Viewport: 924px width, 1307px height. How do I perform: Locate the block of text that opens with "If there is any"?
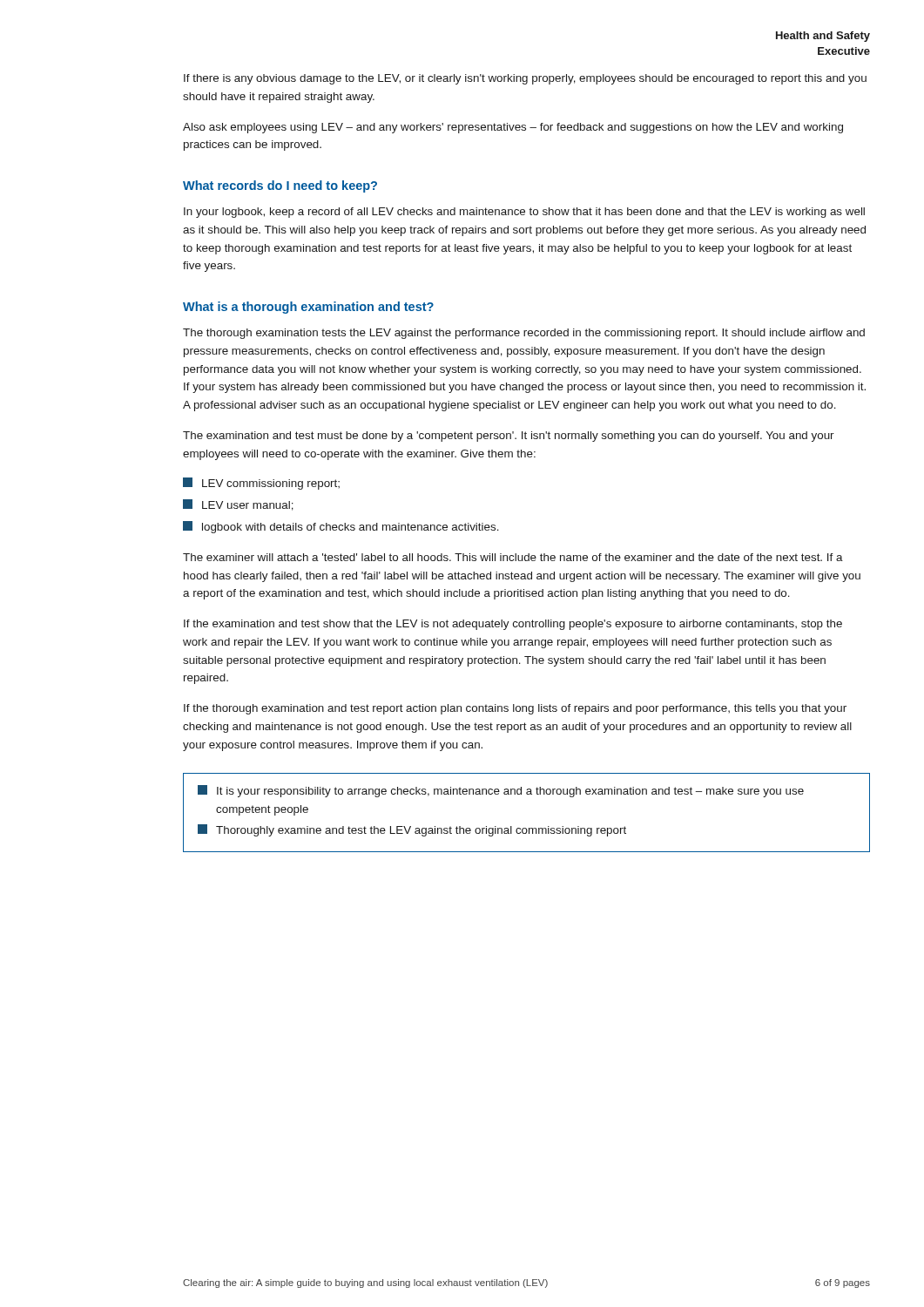(525, 87)
